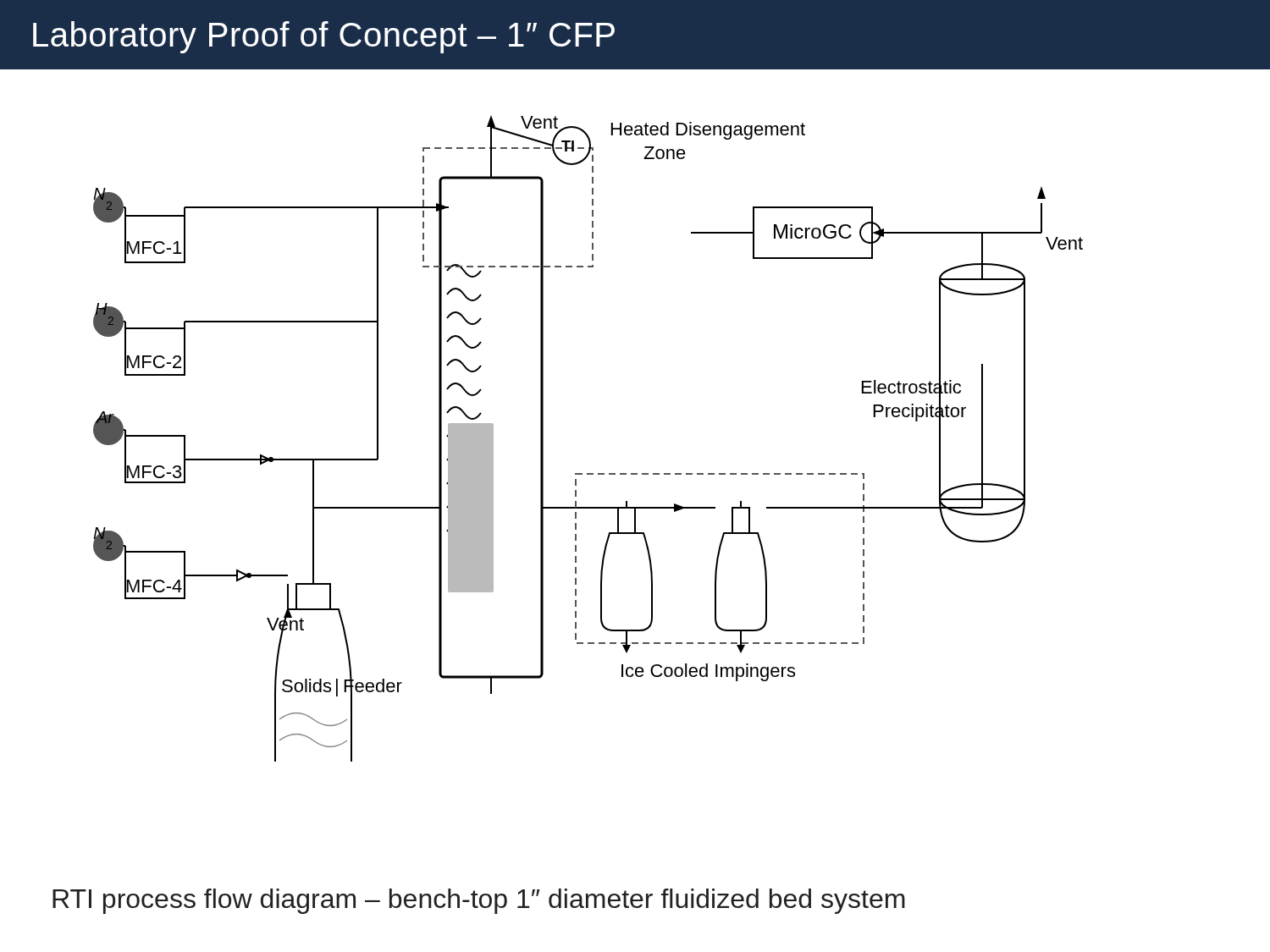Point to the block starting "RTI process flow diagram – bench-top"
1270x952 pixels.
[x=479, y=899]
